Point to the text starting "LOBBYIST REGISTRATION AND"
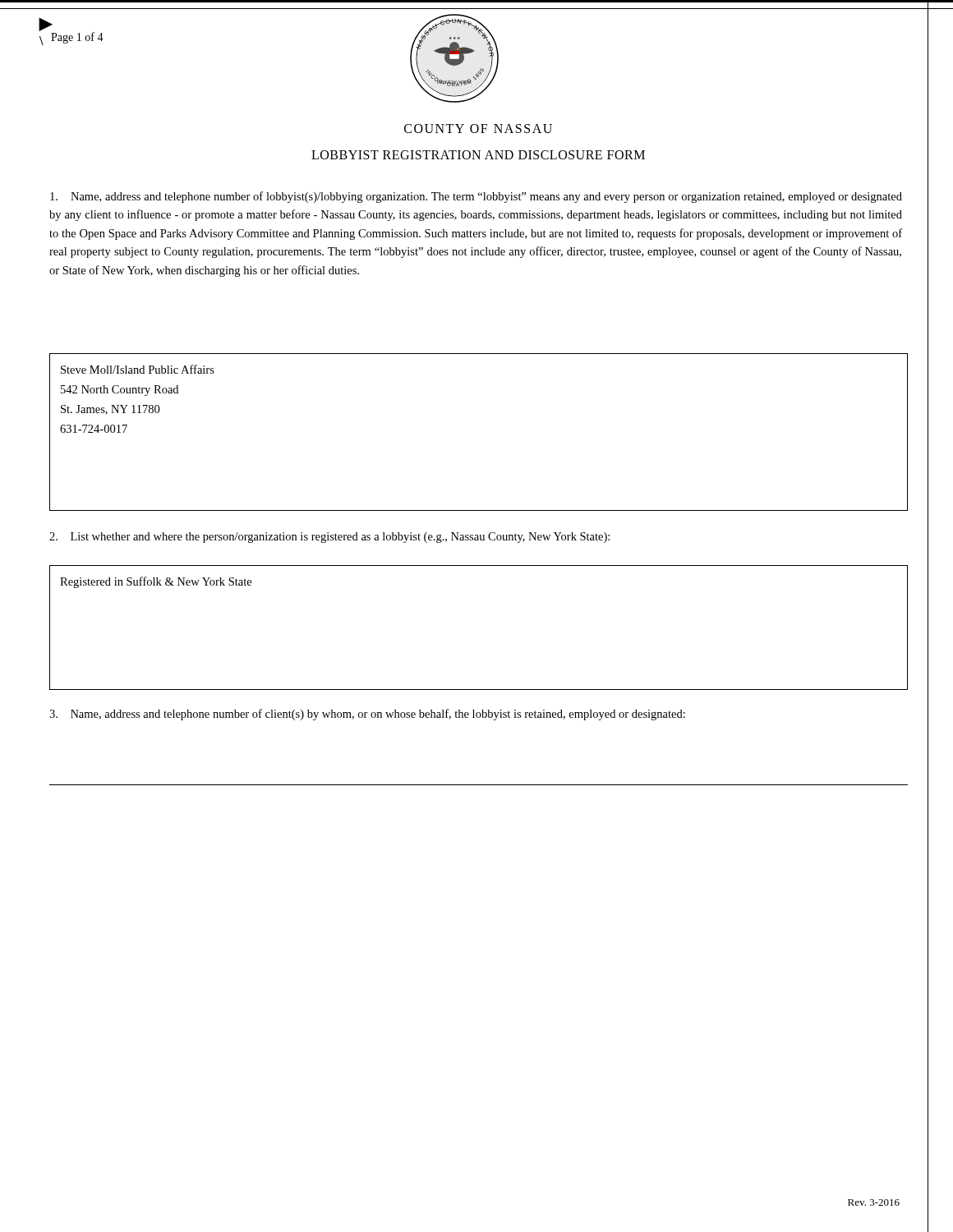The image size is (953, 1232). [479, 155]
